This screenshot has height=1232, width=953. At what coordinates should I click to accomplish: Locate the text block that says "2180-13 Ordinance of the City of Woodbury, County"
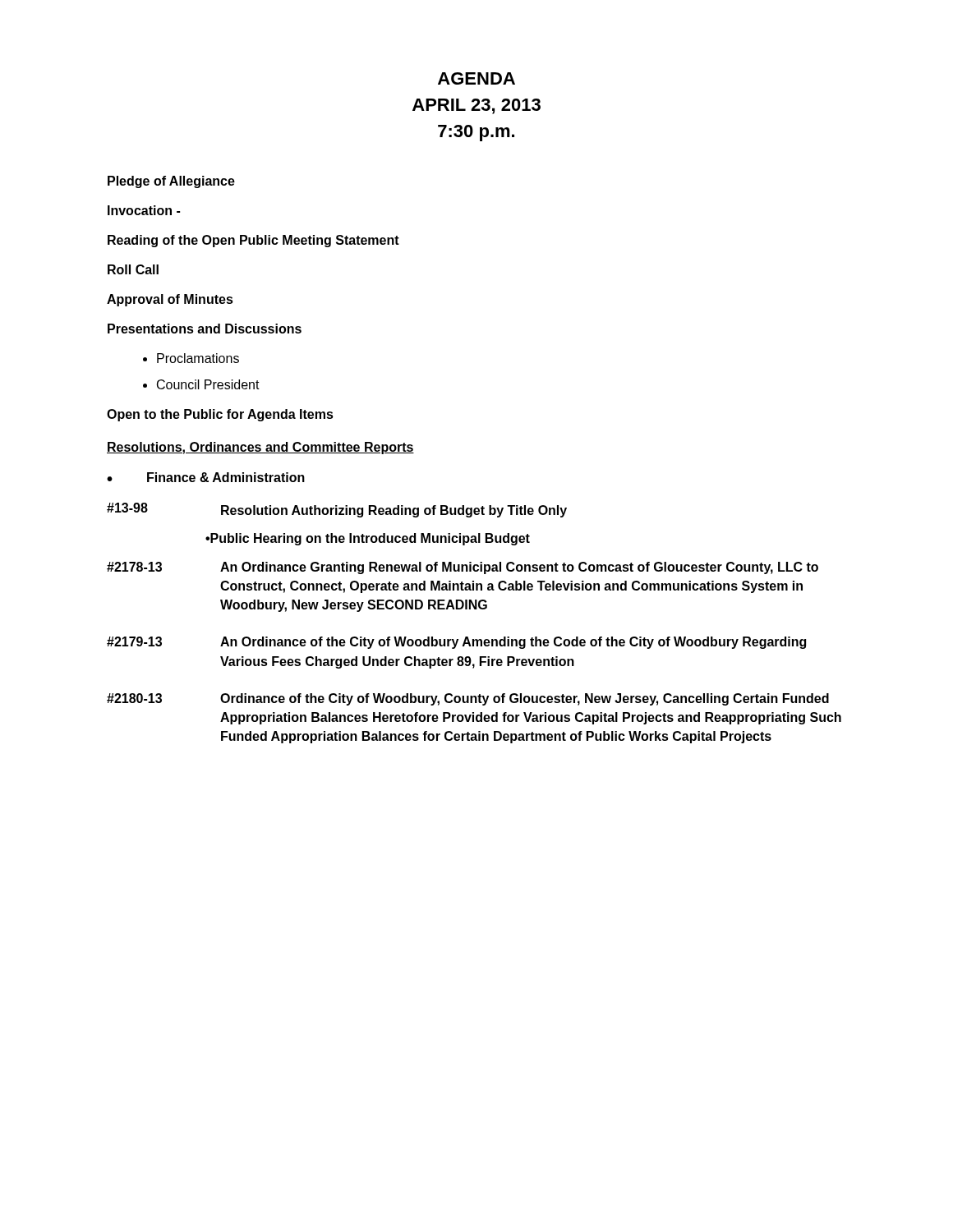pyautogui.click(x=476, y=718)
